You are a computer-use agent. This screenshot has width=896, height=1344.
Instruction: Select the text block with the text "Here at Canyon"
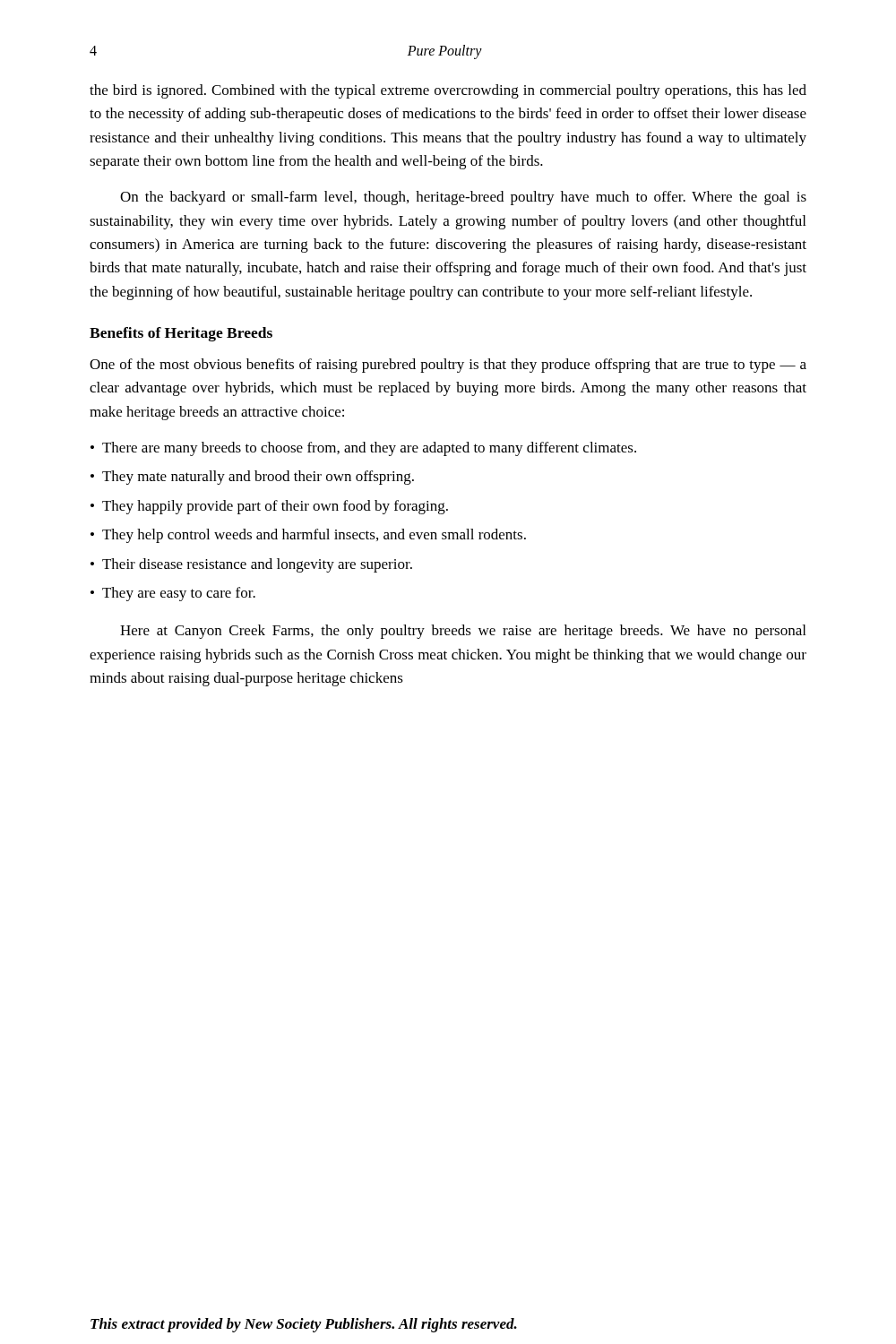448,655
